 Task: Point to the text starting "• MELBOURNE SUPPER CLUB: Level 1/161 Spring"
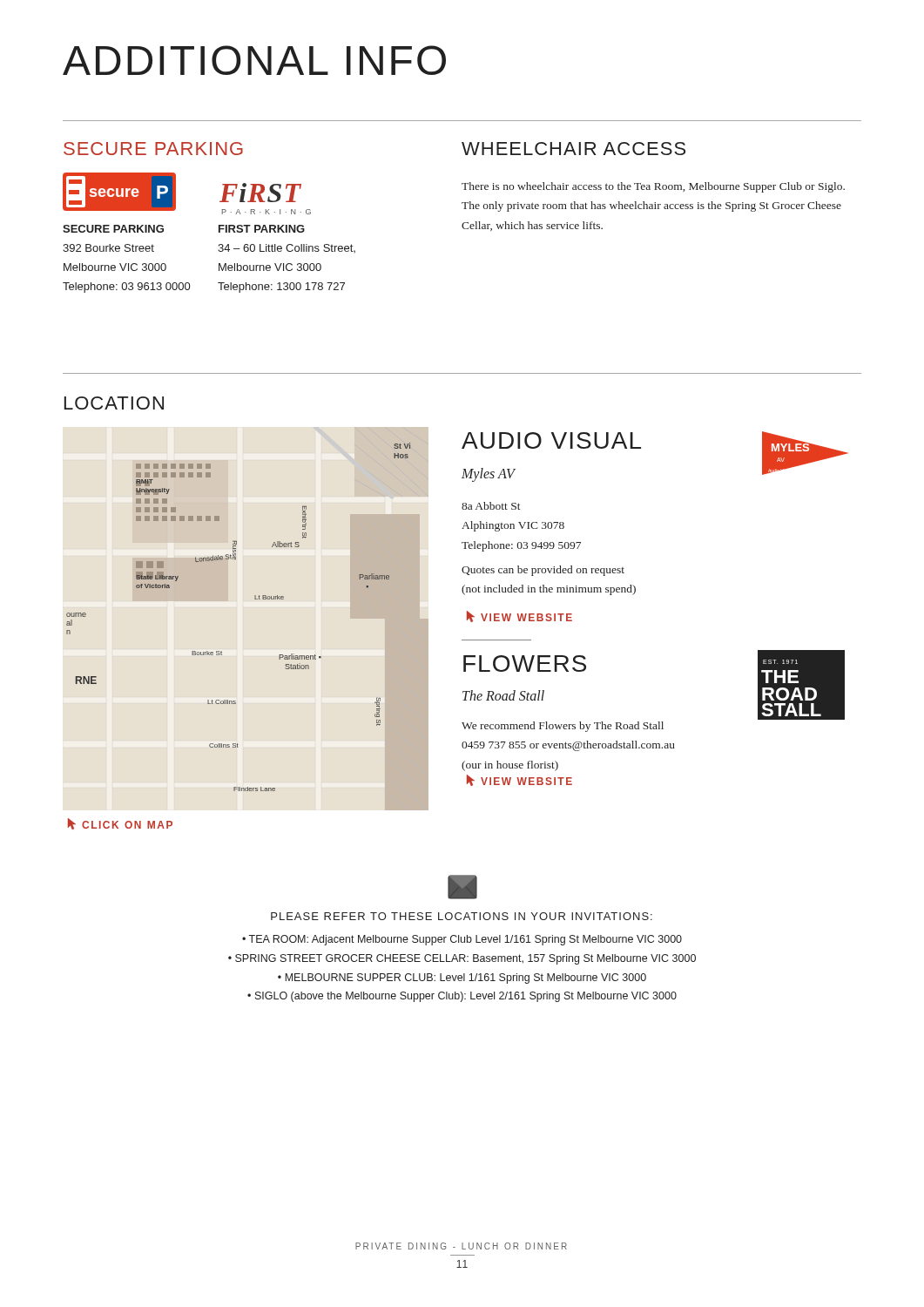point(462,977)
